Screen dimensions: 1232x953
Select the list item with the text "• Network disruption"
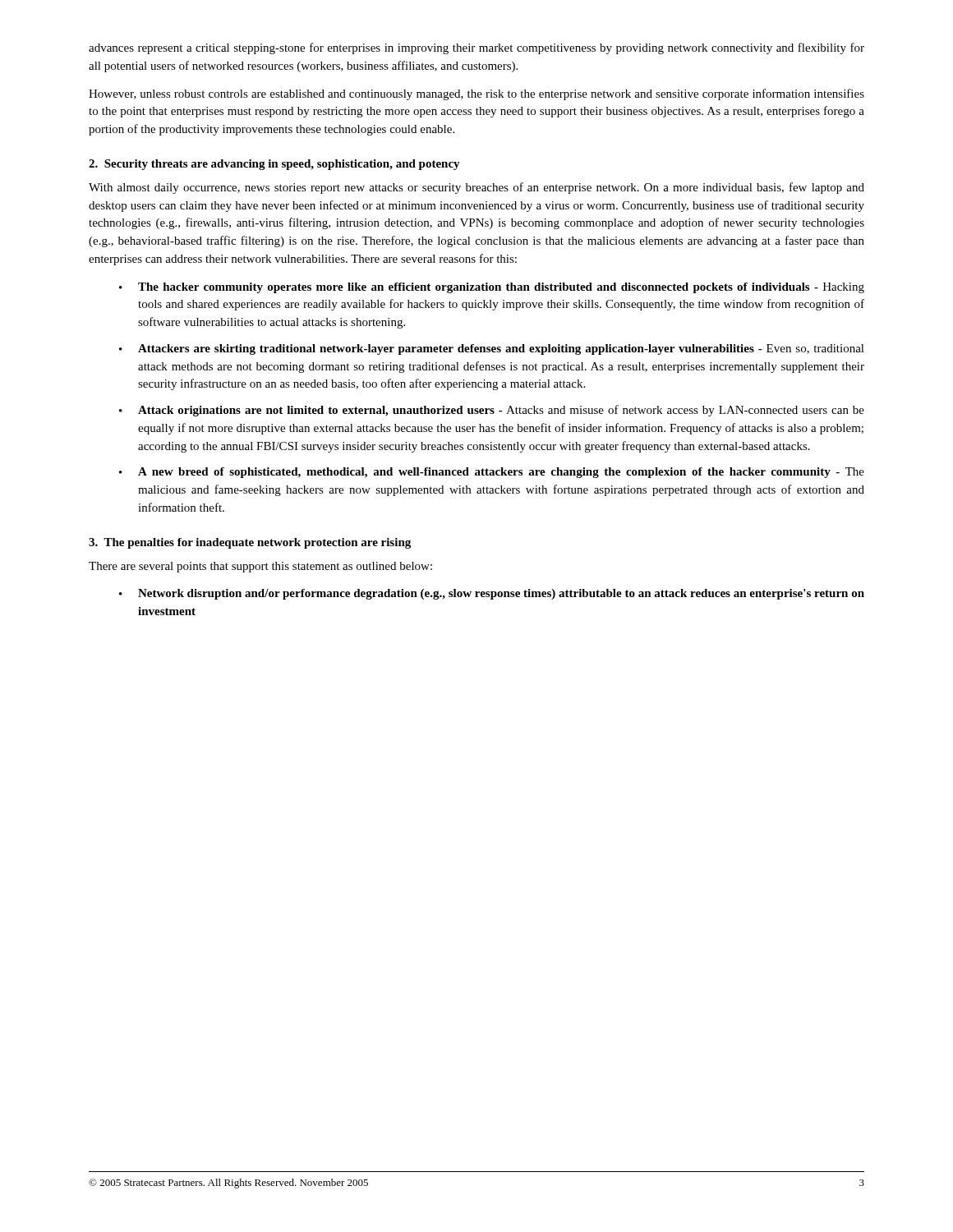pos(491,603)
